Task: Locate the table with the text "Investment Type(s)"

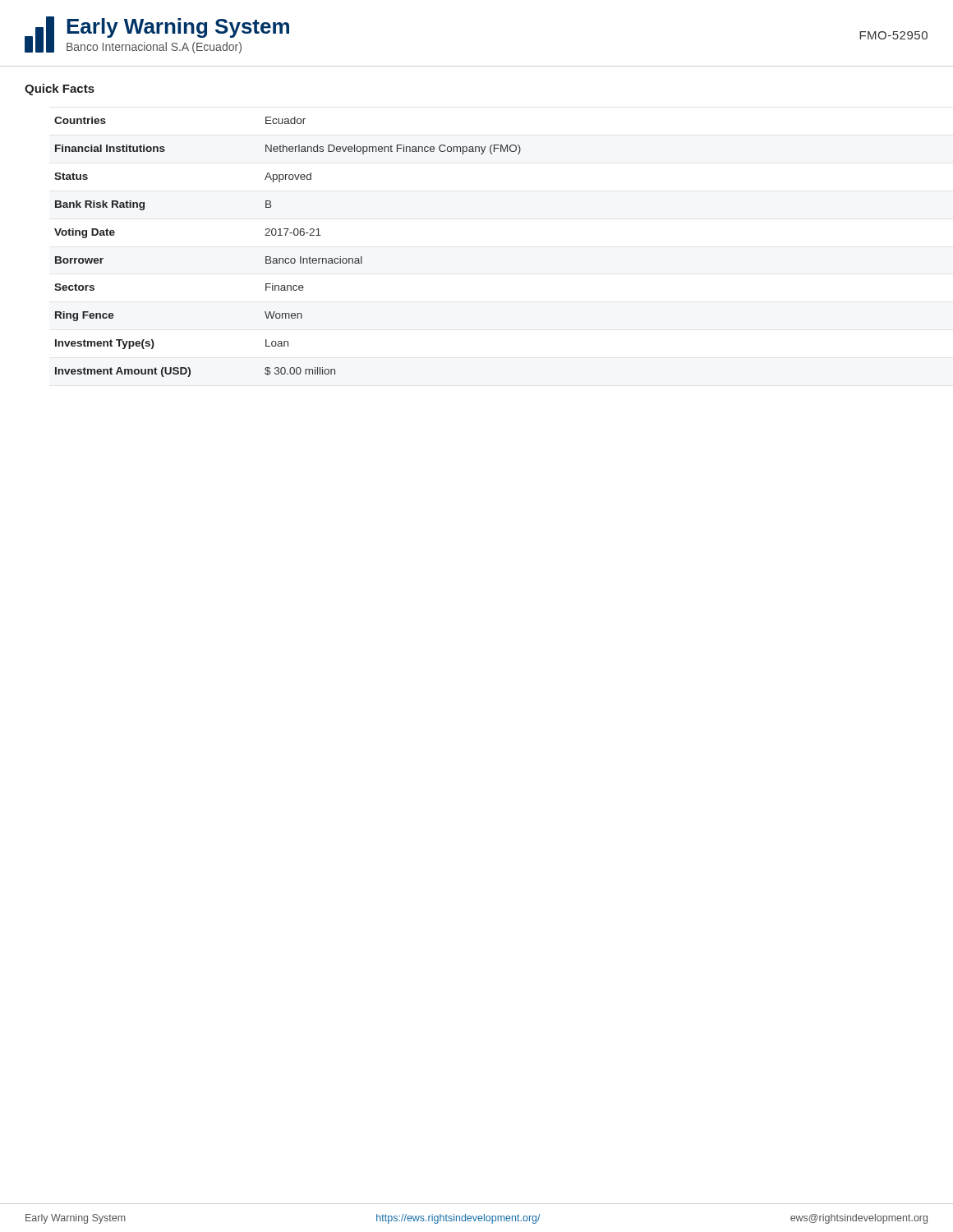Action: click(476, 246)
